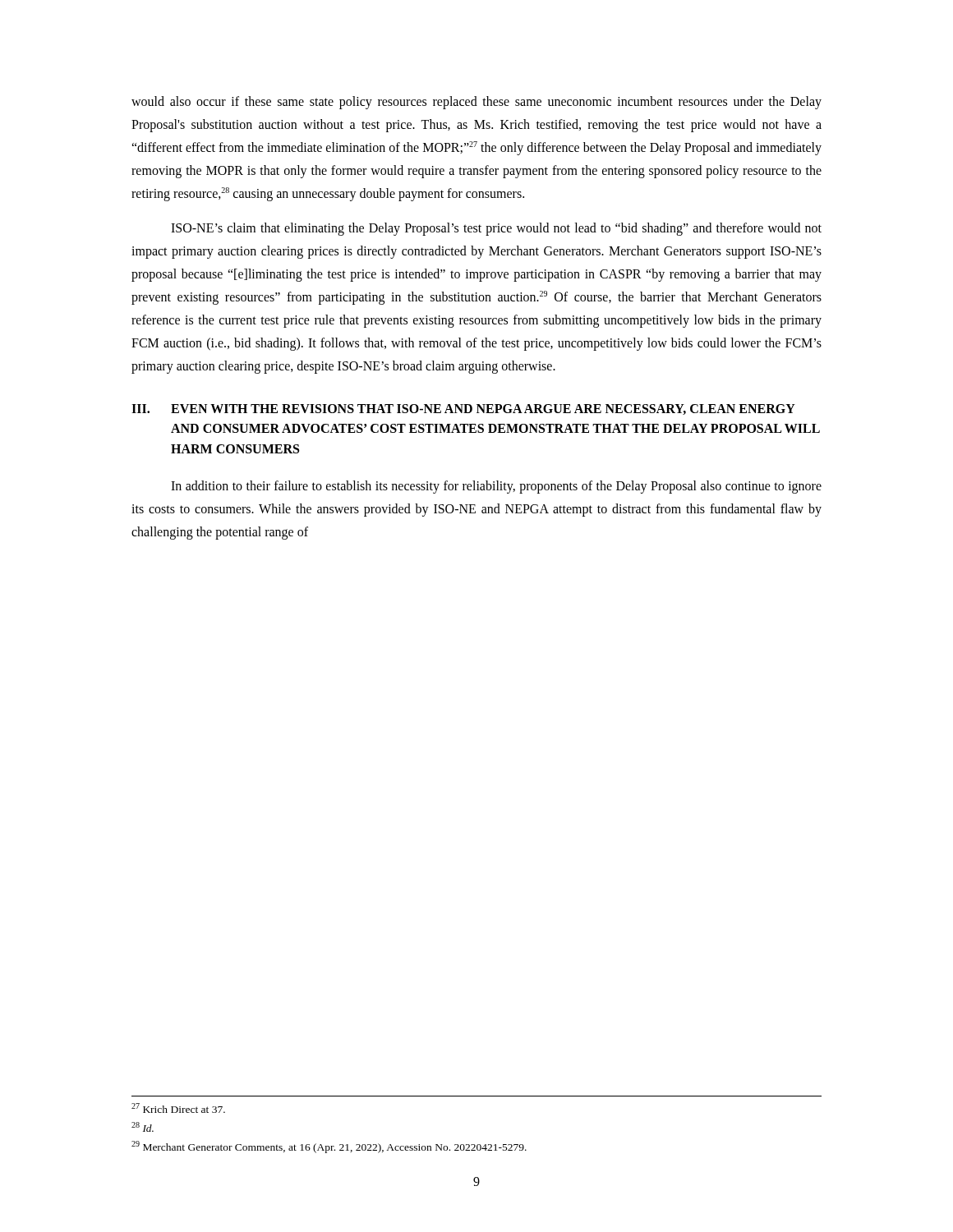Navigate to the passage starting "ISO-NE’s claim that eliminating the Delay Proposal’s test"
953x1232 pixels.
coord(476,297)
